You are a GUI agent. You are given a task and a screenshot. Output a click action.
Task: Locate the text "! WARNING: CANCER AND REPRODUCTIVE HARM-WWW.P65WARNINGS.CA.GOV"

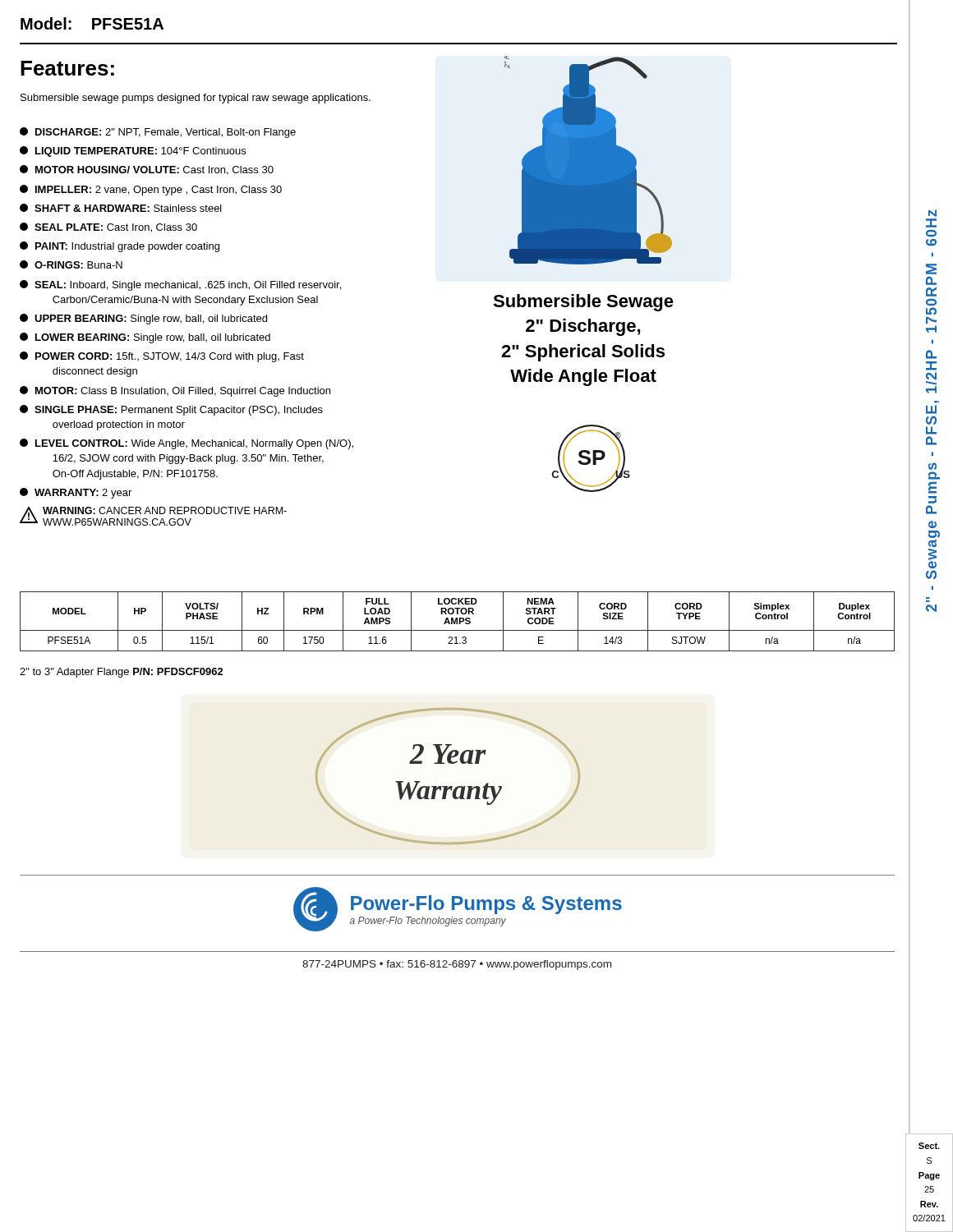(x=153, y=517)
